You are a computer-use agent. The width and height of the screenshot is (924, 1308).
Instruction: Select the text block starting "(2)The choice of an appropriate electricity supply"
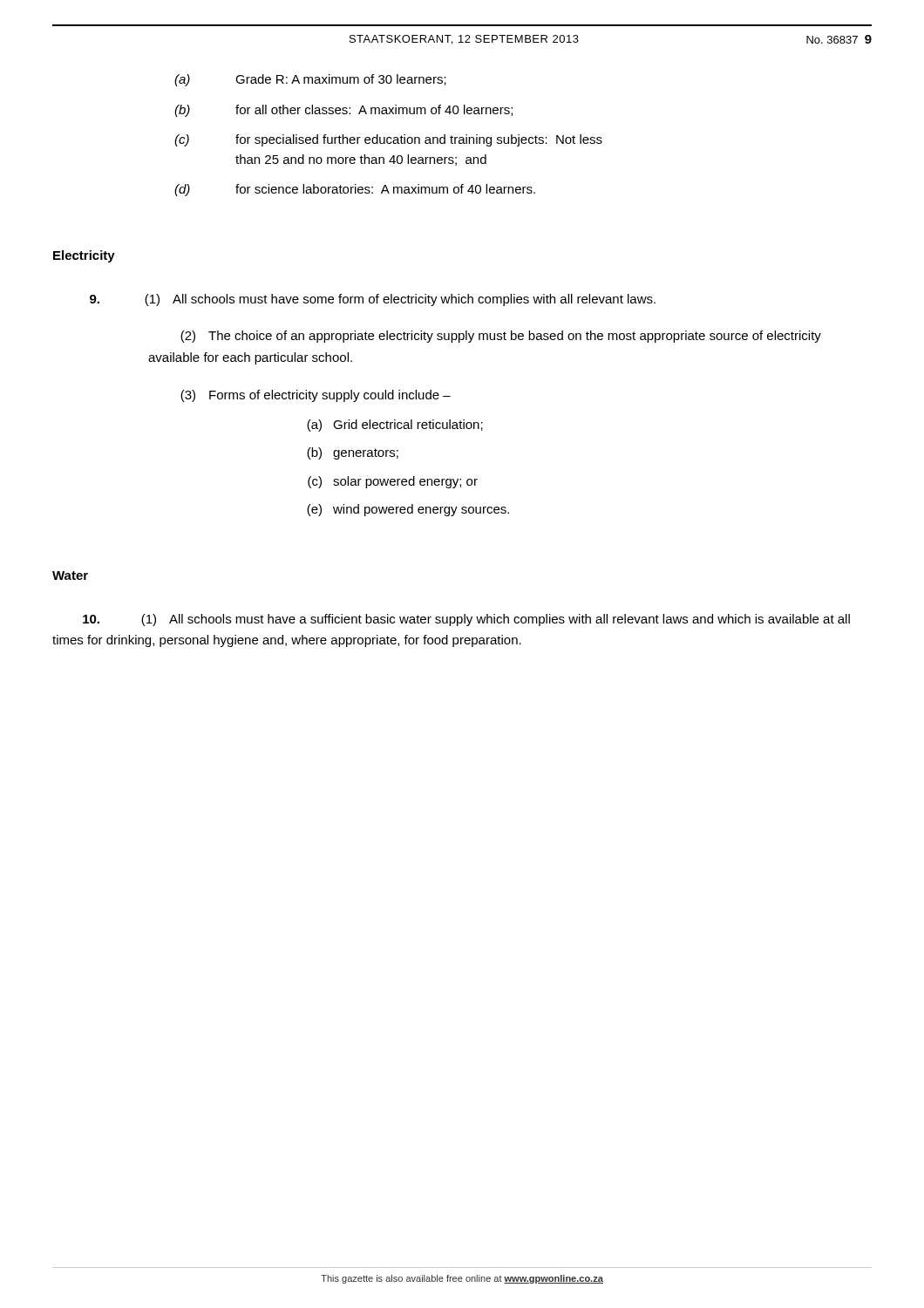tap(485, 345)
